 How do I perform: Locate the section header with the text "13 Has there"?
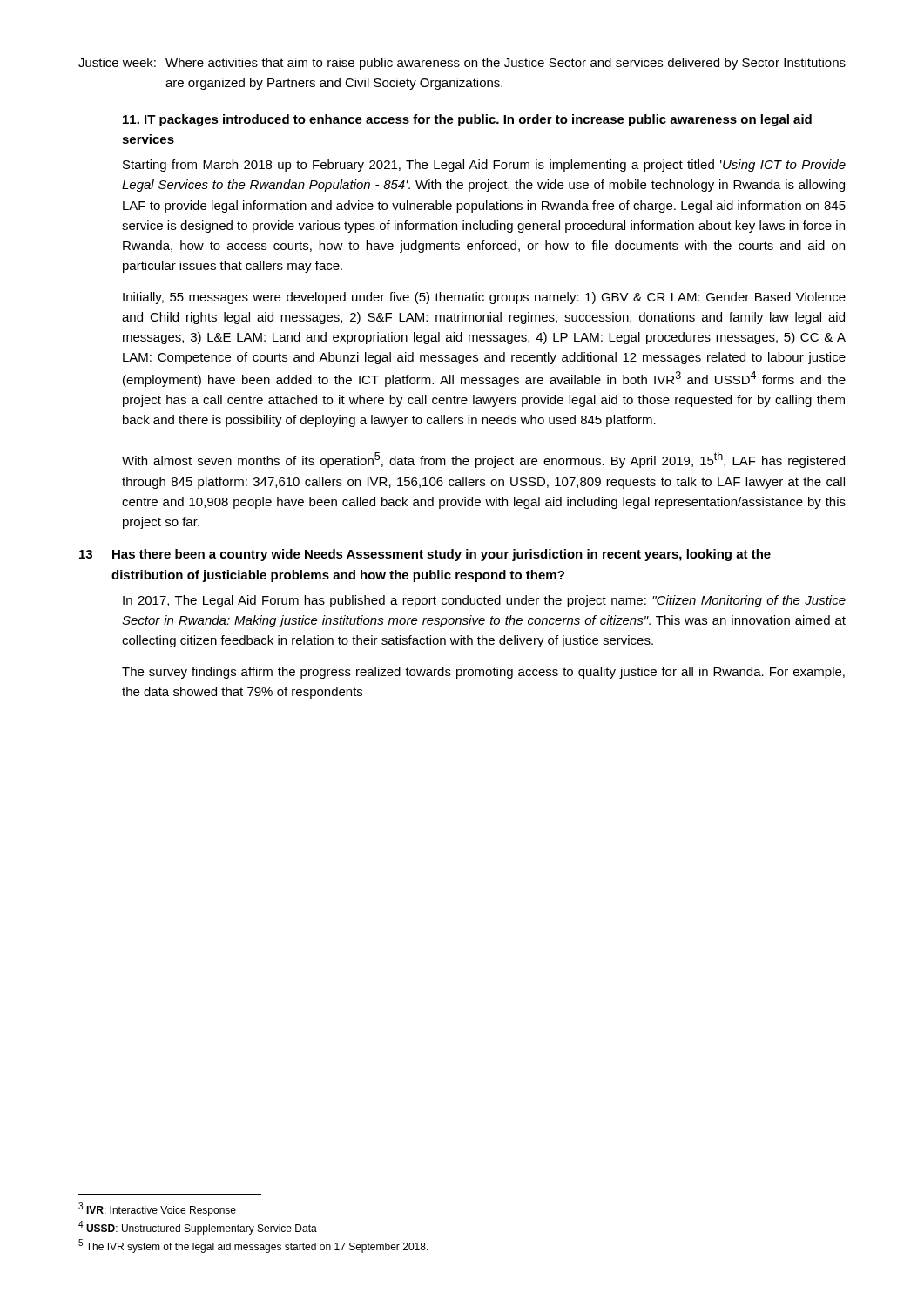(x=462, y=564)
